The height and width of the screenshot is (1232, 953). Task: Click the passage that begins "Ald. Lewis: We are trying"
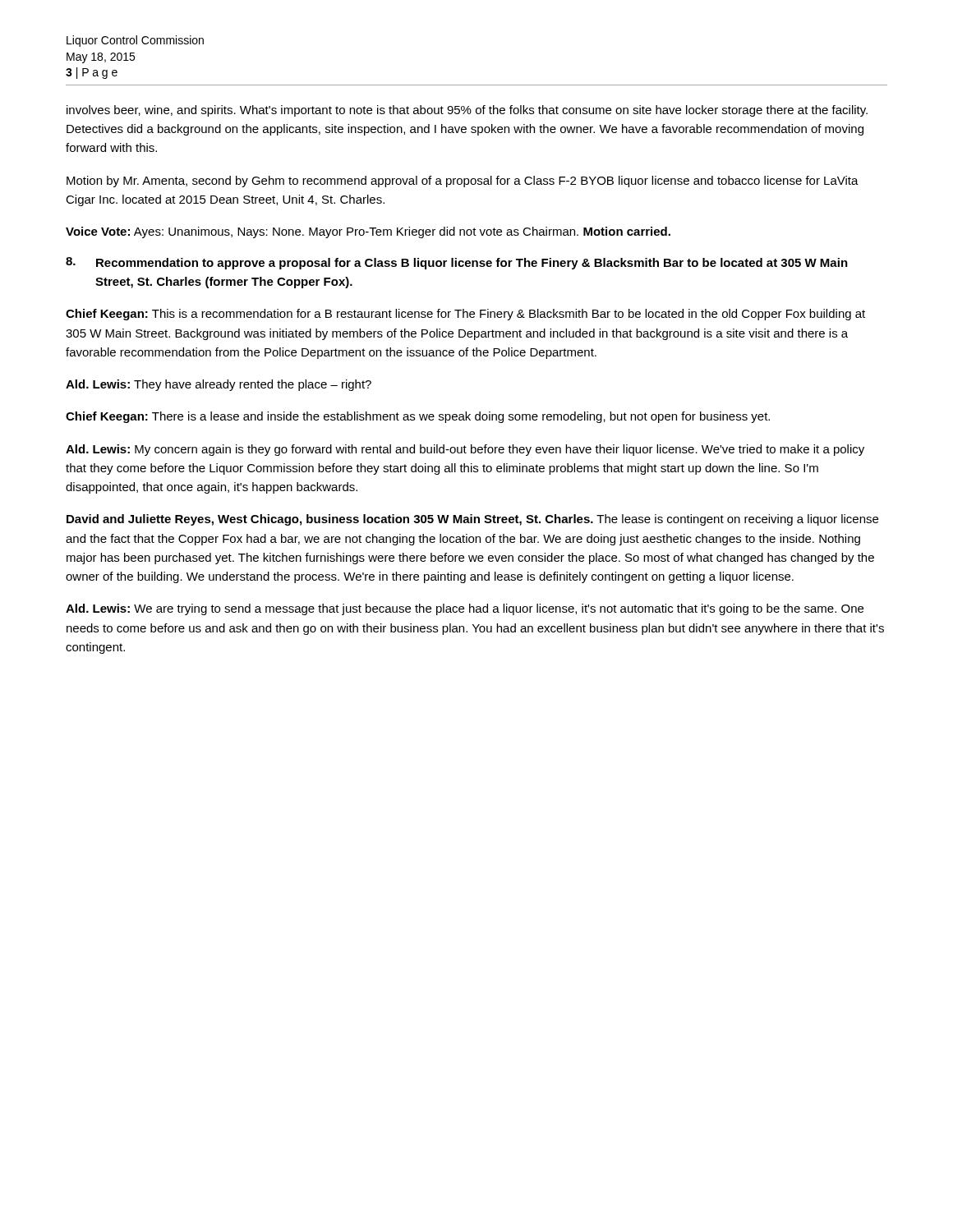tap(475, 628)
